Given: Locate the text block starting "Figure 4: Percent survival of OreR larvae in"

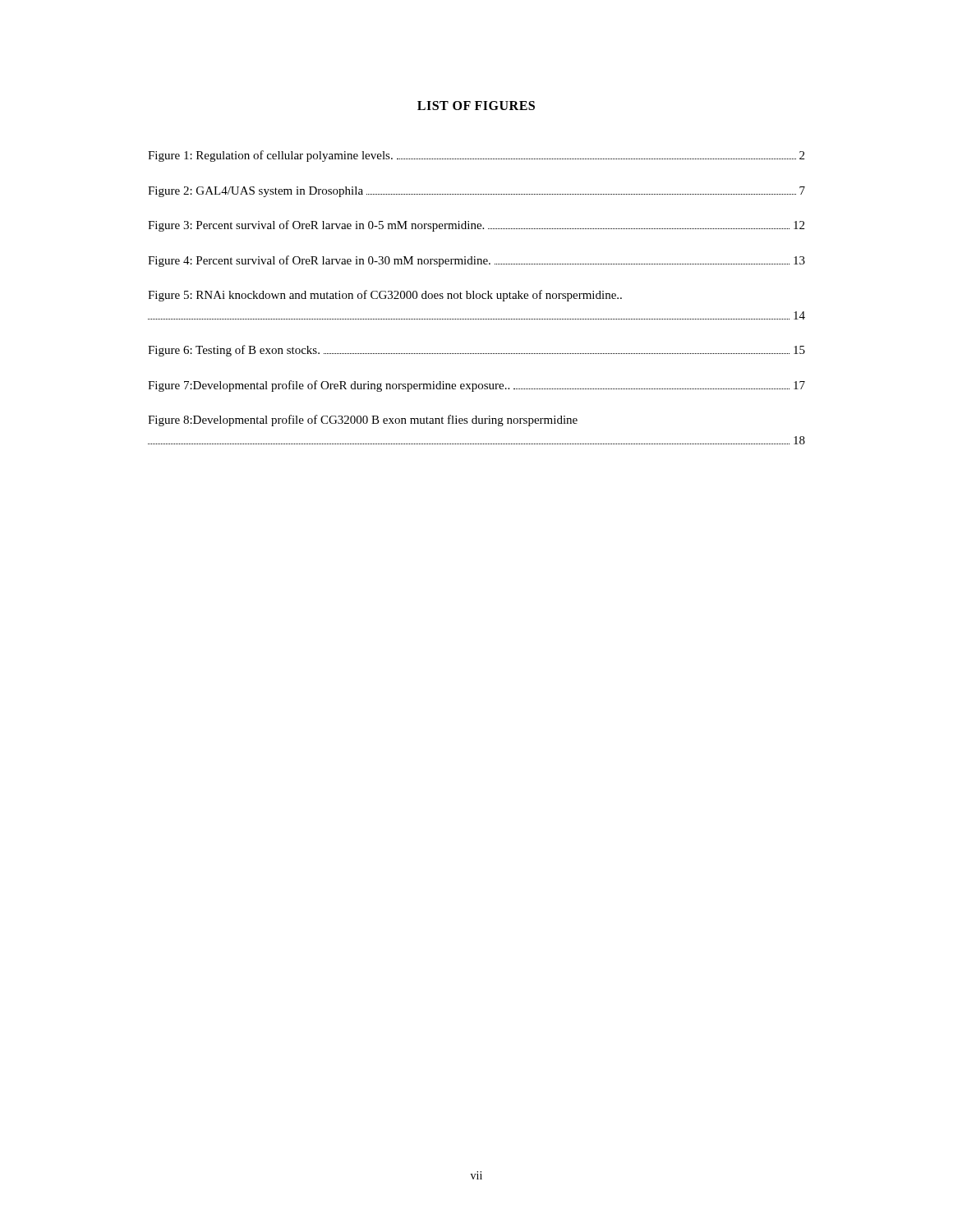Looking at the screenshot, I should pos(476,260).
